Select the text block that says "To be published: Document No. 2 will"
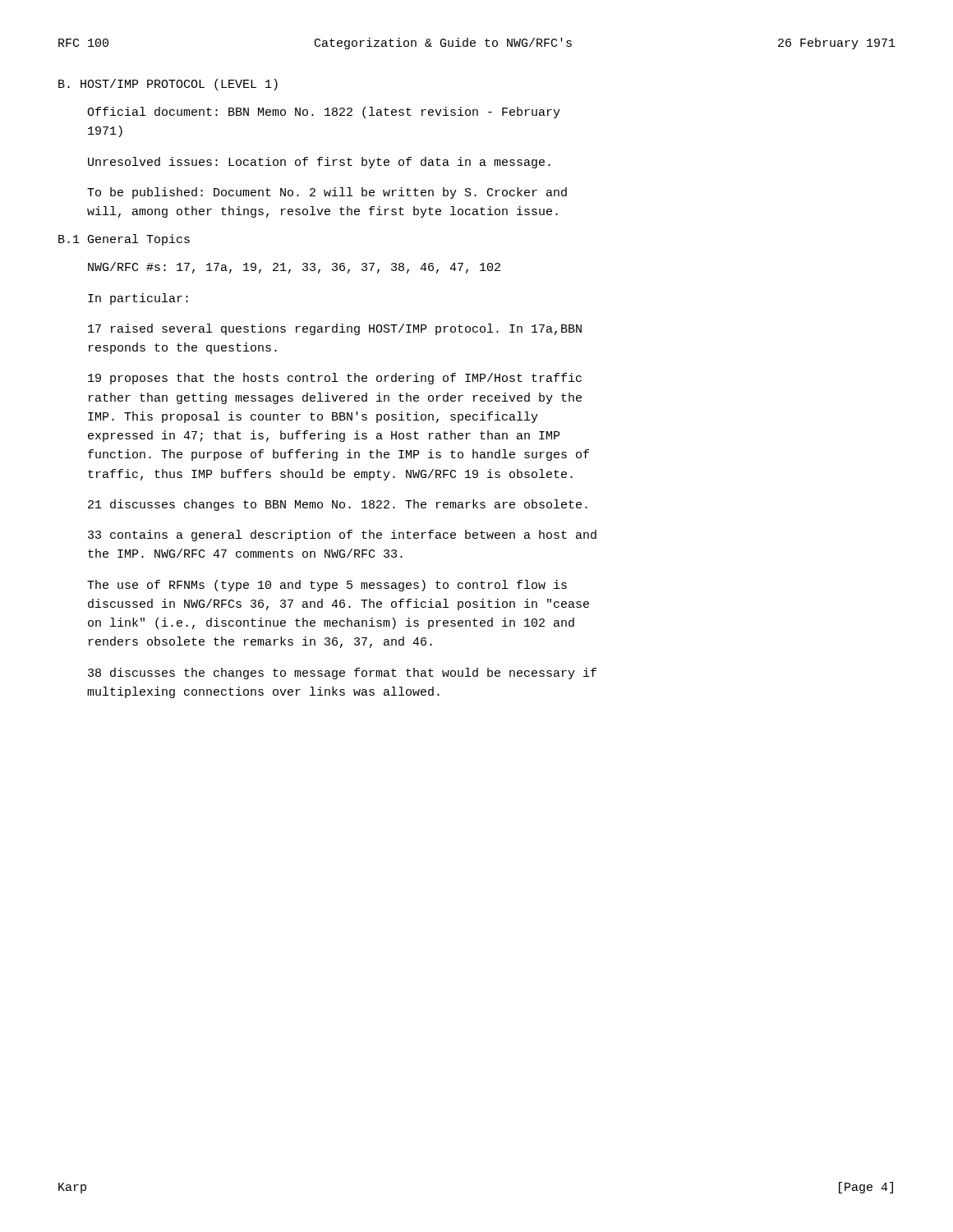The height and width of the screenshot is (1232, 953). coord(327,203)
